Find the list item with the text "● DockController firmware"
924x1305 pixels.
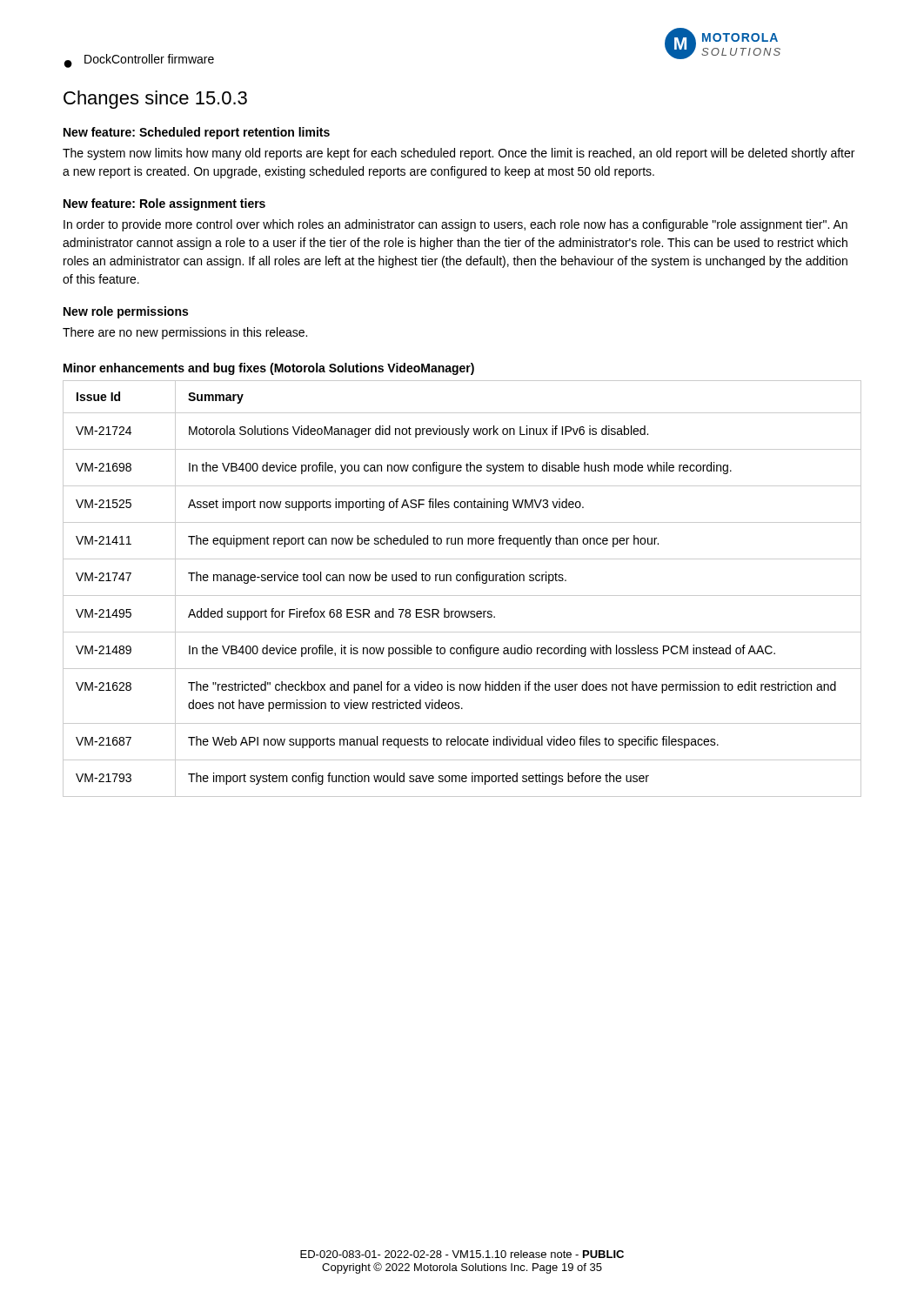[138, 62]
